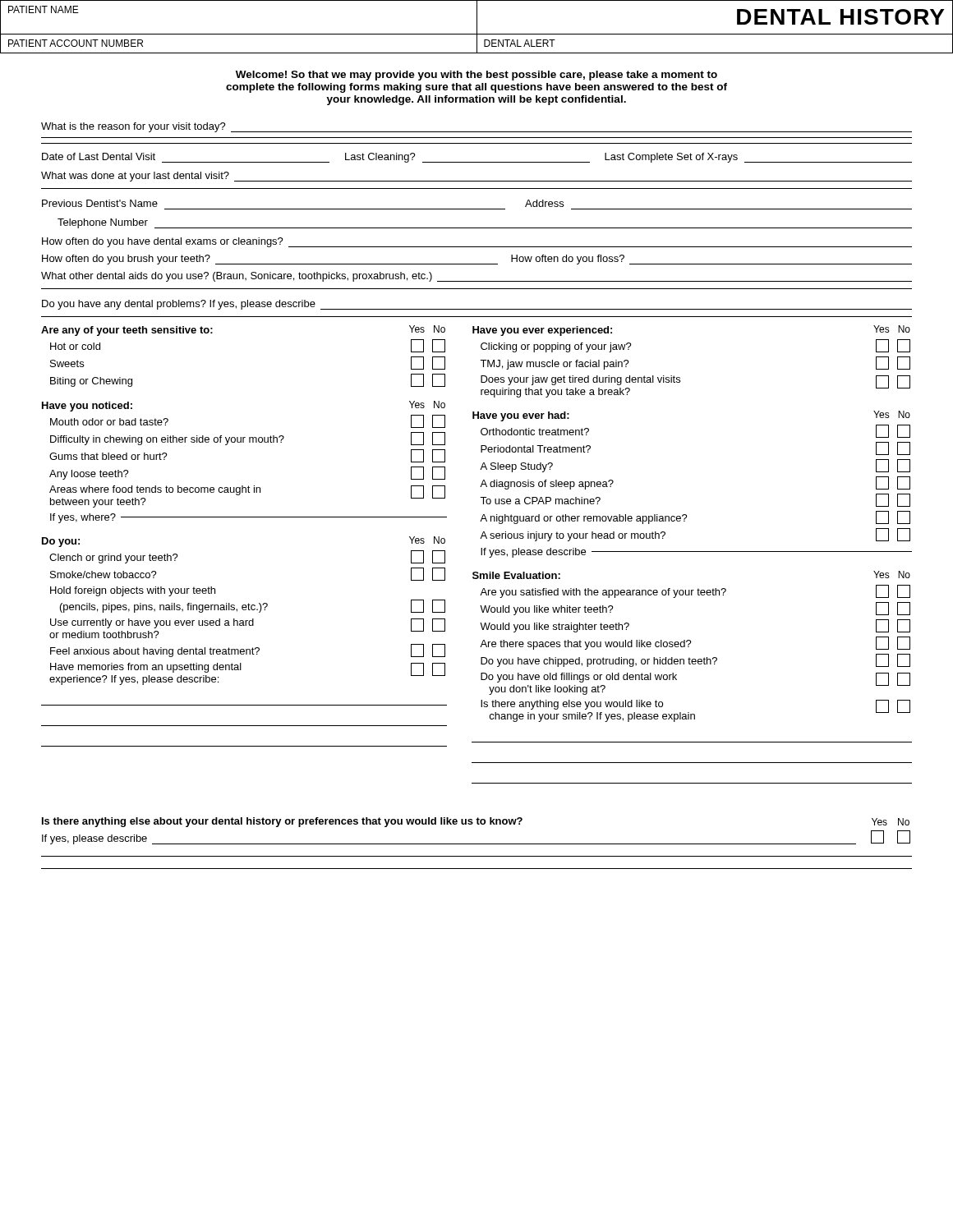Navigate to the text block starting "Are any of your teeth sensitive"
Screen dimensions: 1232x953
(127, 331)
